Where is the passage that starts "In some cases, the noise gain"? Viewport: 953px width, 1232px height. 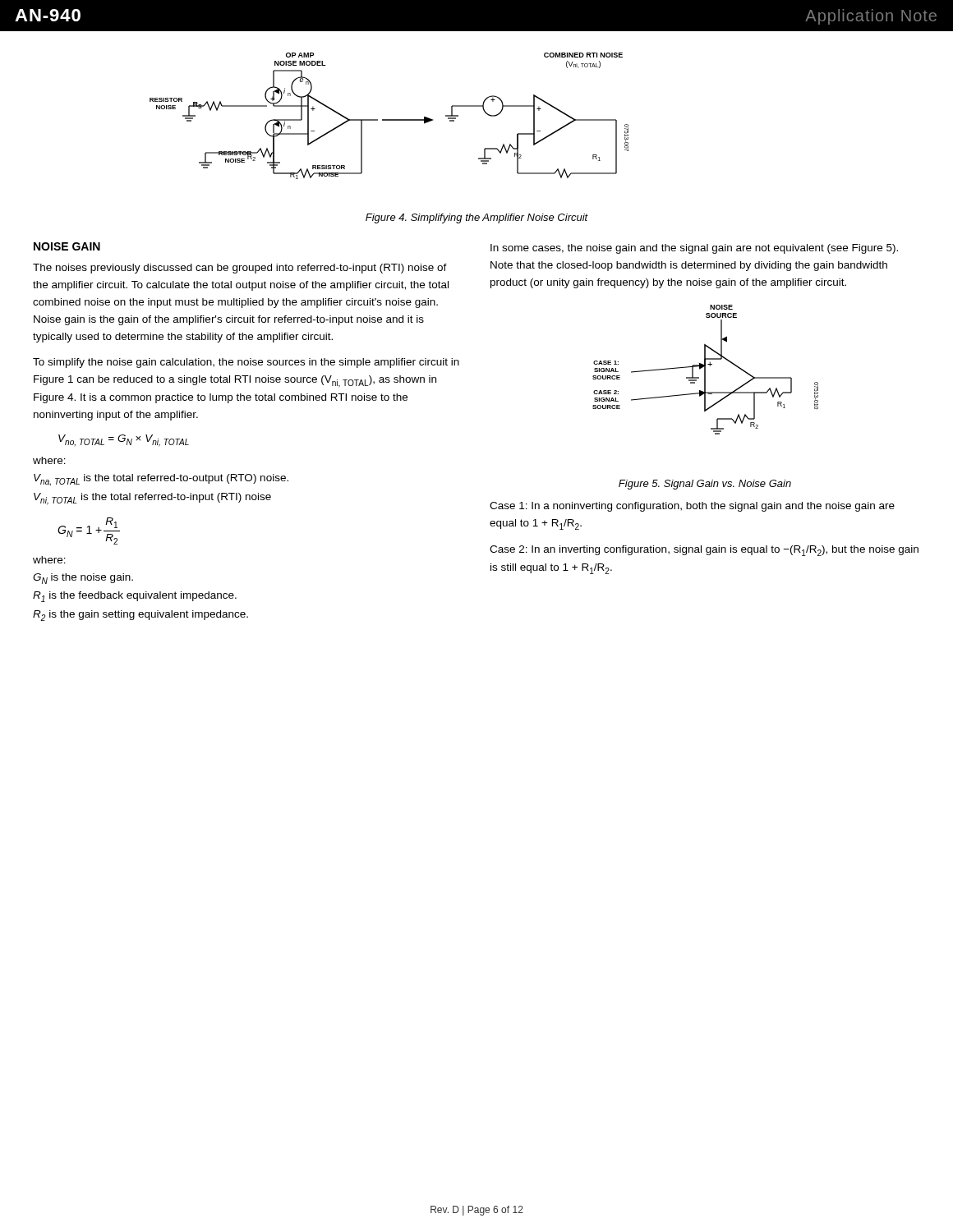[x=694, y=265]
